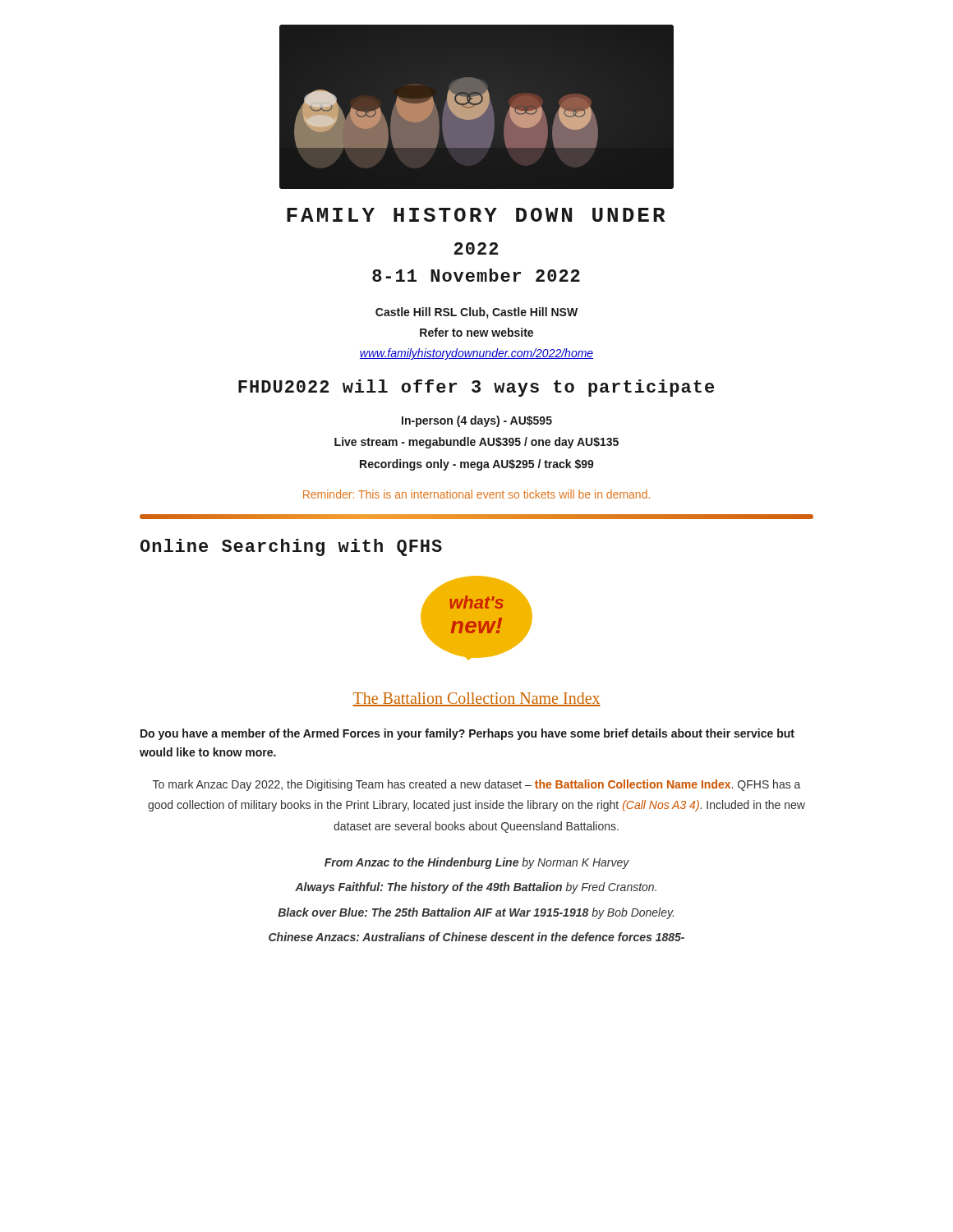This screenshot has width=953, height=1232.
Task: Point to the block beginning "Reminder: This is an"
Action: pyautogui.click(x=476, y=495)
